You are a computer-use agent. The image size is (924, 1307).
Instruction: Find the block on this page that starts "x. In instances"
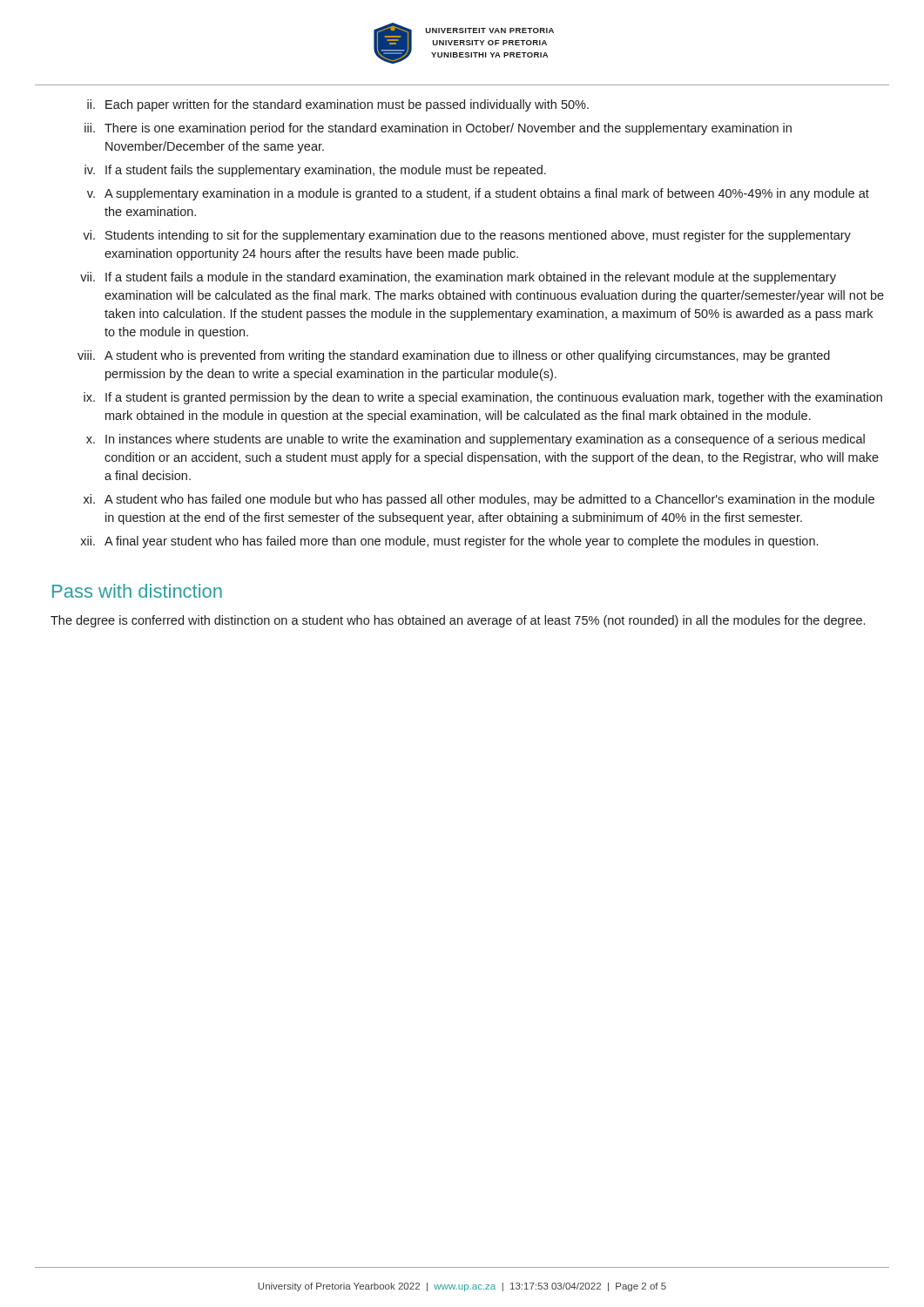(468, 458)
